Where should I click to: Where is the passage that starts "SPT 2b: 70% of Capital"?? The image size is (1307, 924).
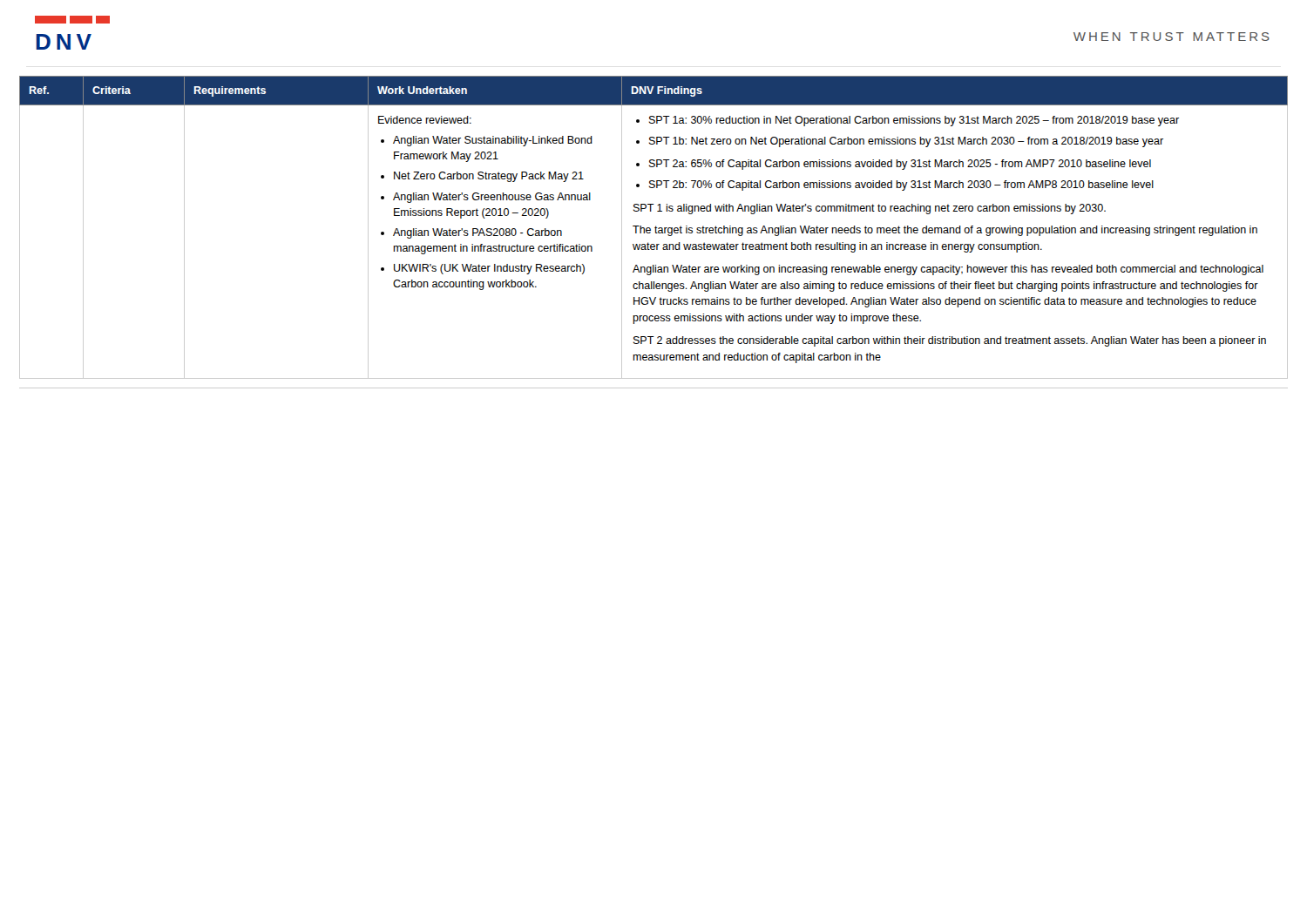[901, 185]
